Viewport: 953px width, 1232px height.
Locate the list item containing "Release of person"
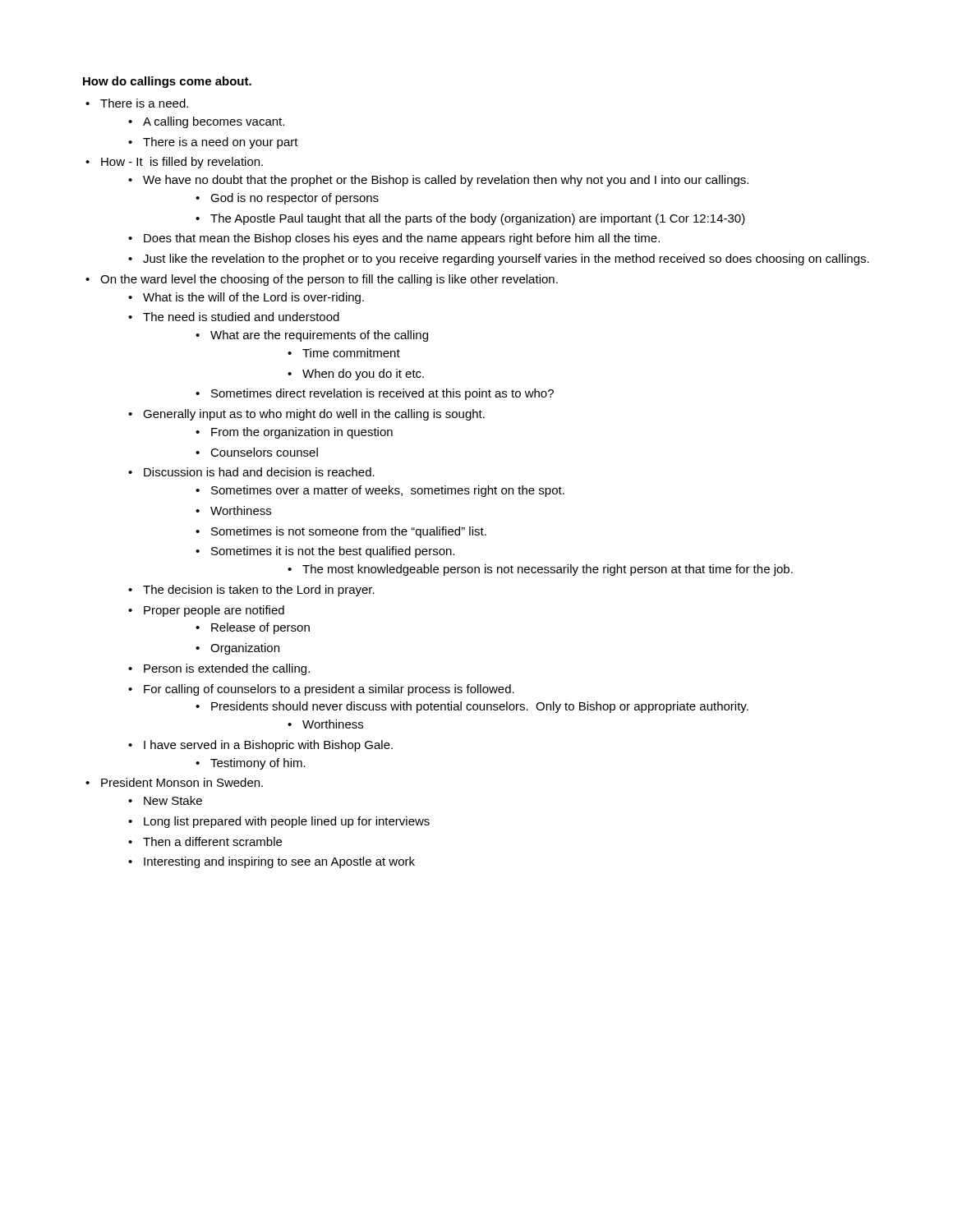tap(260, 627)
